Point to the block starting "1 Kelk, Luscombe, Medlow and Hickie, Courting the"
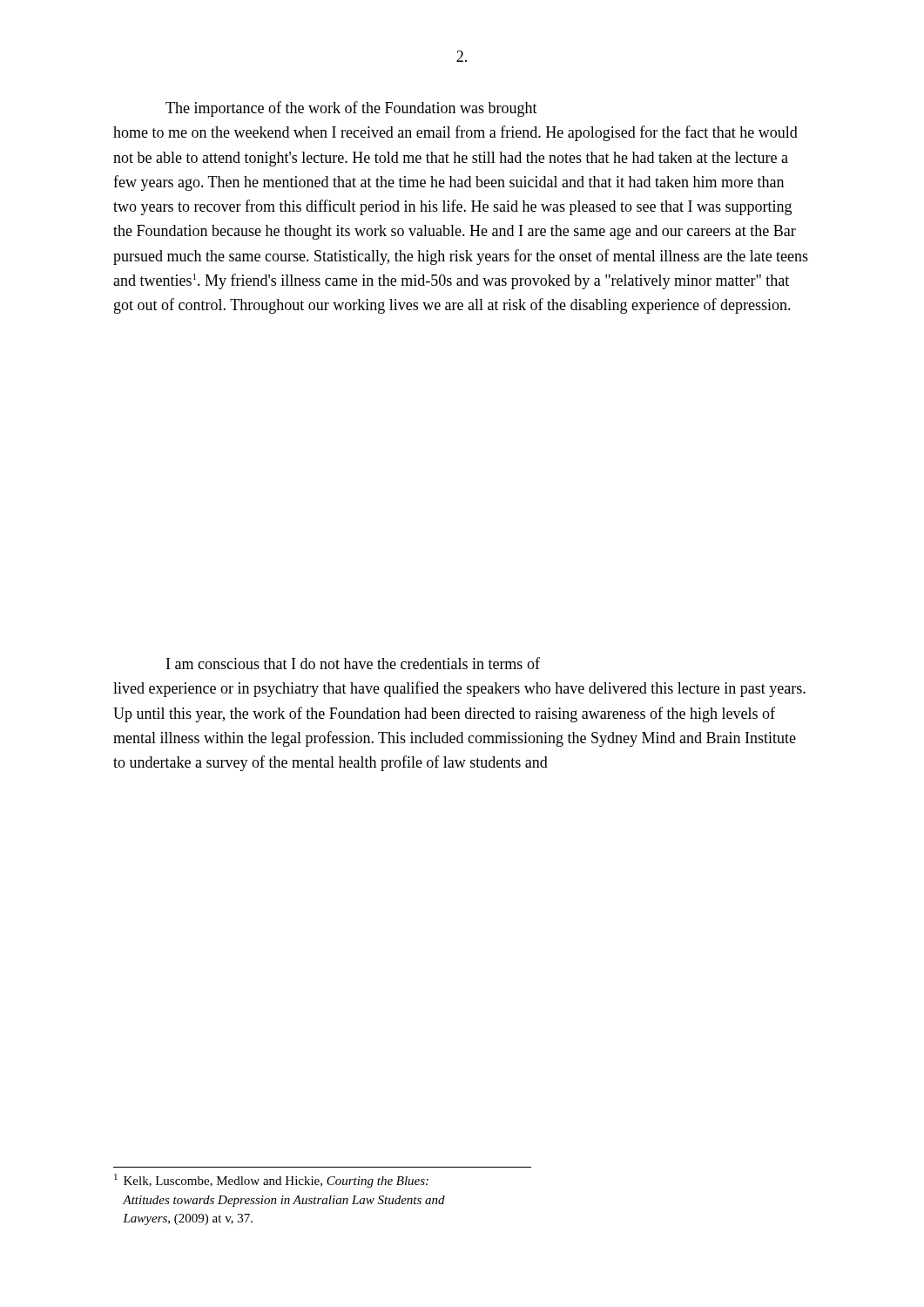924x1307 pixels. pyautogui.click(x=322, y=1200)
